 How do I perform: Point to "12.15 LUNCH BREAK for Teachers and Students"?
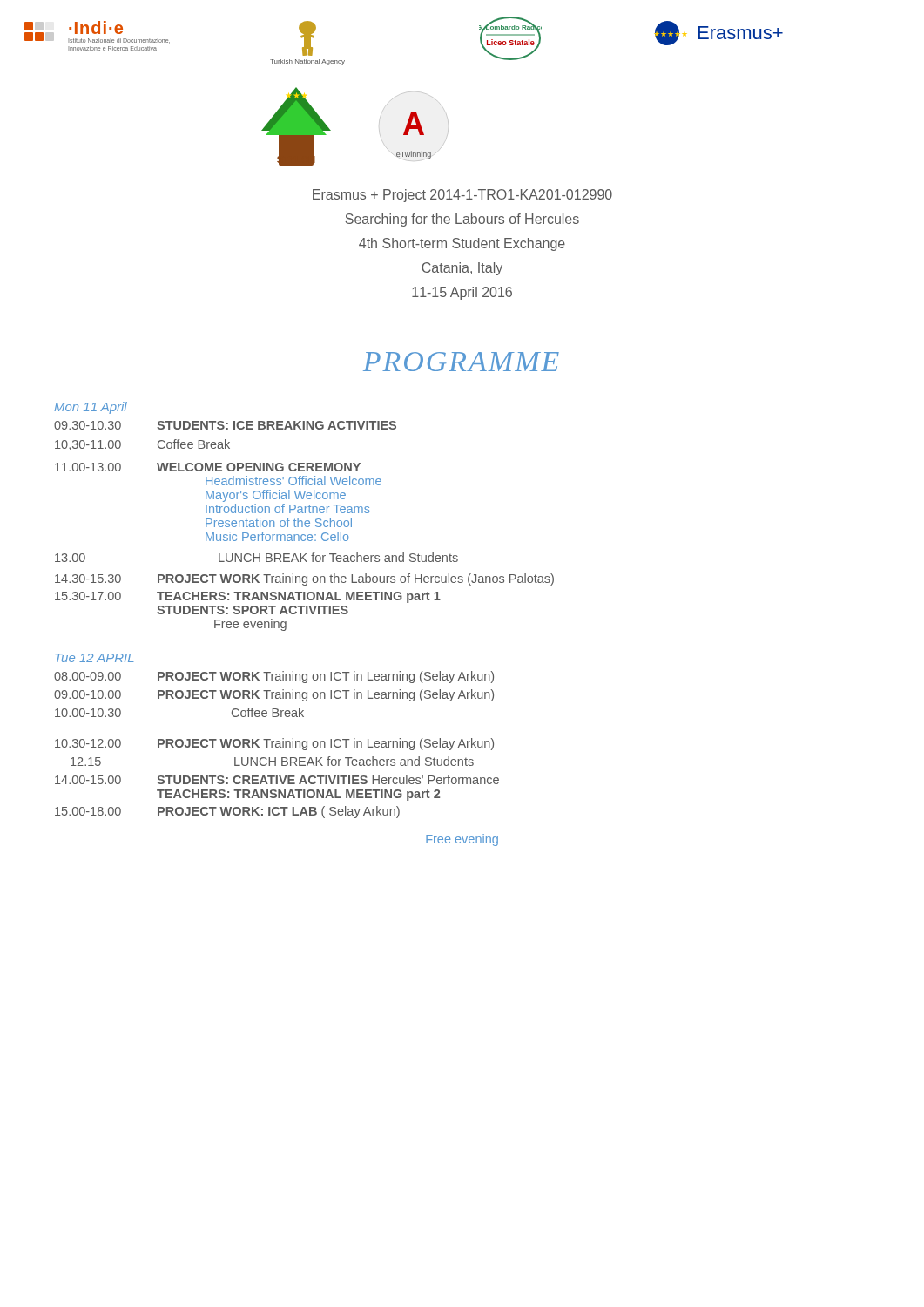pos(264,762)
